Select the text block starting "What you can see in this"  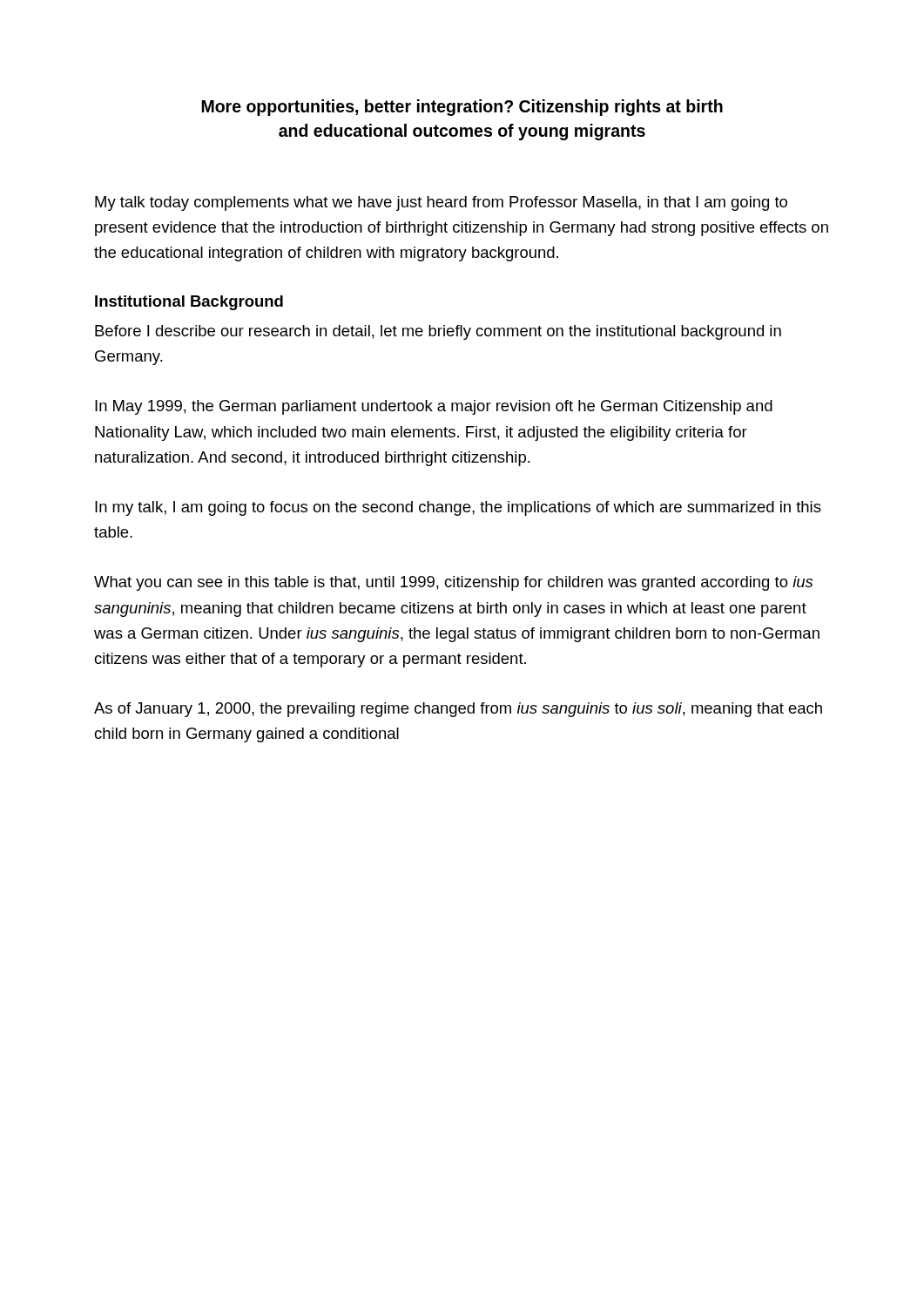pos(457,620)
